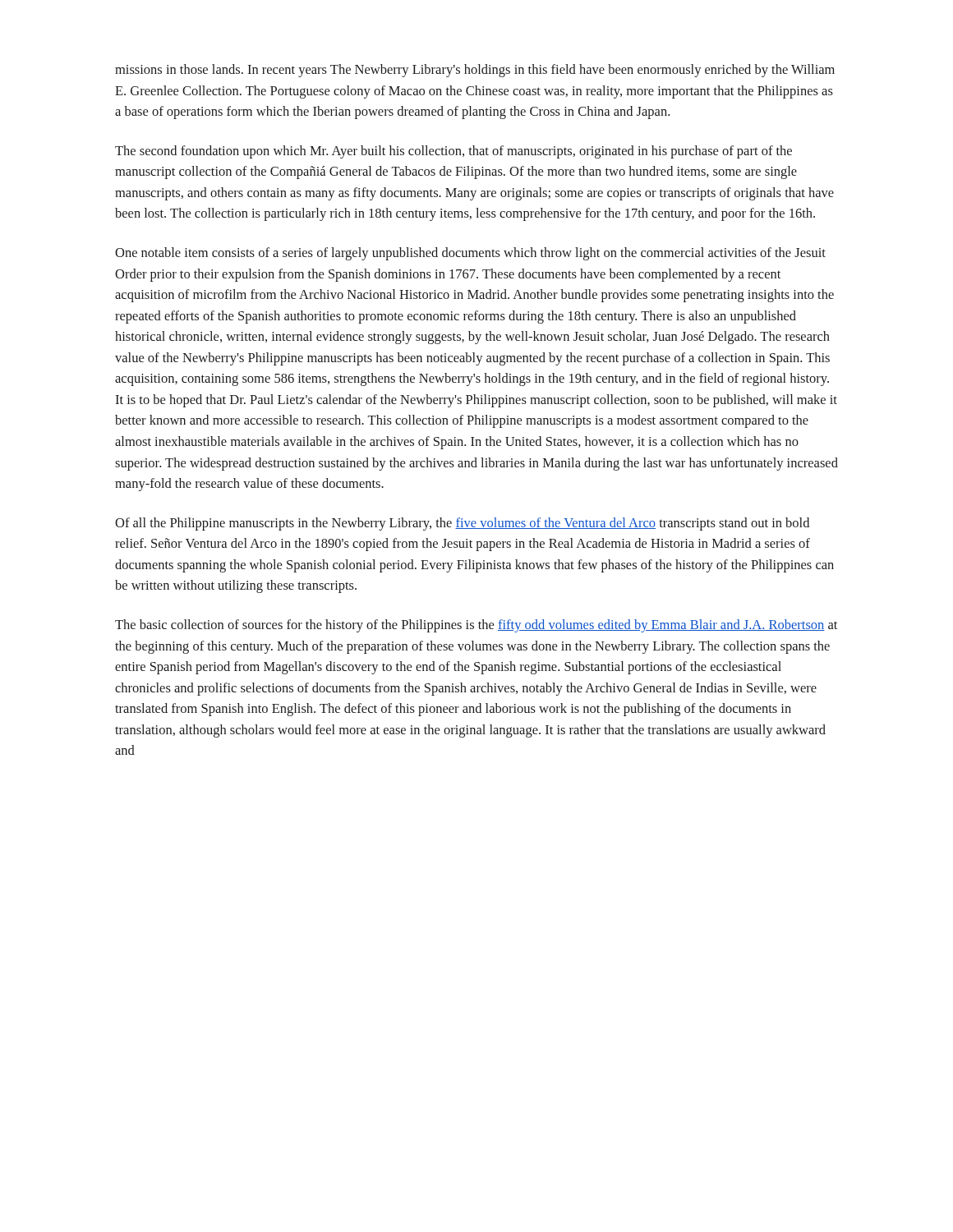Image resolution: width=953 pixels, height=1232 pixels.
Task: Find the text block containing "One notable item consists of"
Action: 476,368
